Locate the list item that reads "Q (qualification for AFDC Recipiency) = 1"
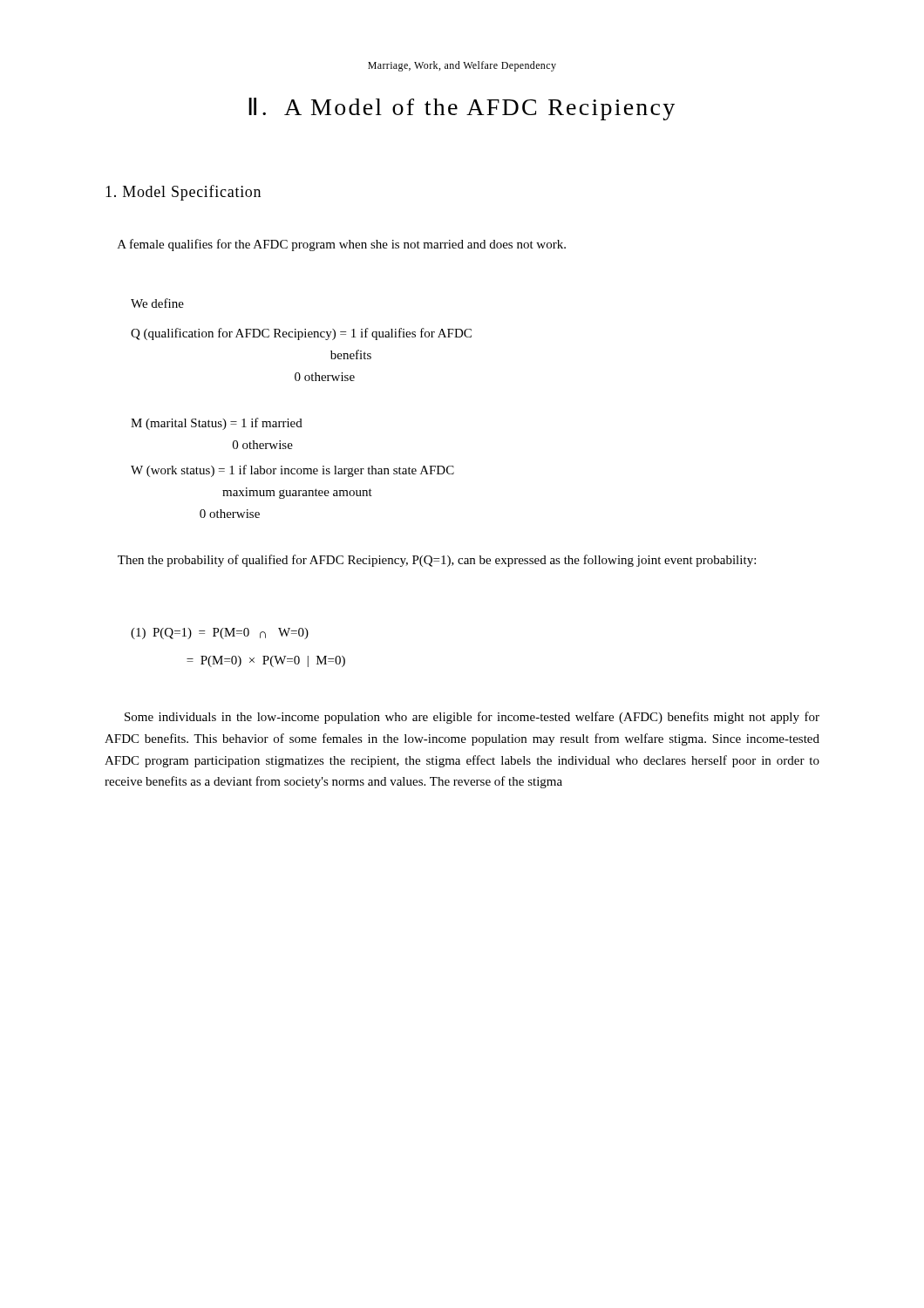 pyautogui.click(x=301, y=334)
